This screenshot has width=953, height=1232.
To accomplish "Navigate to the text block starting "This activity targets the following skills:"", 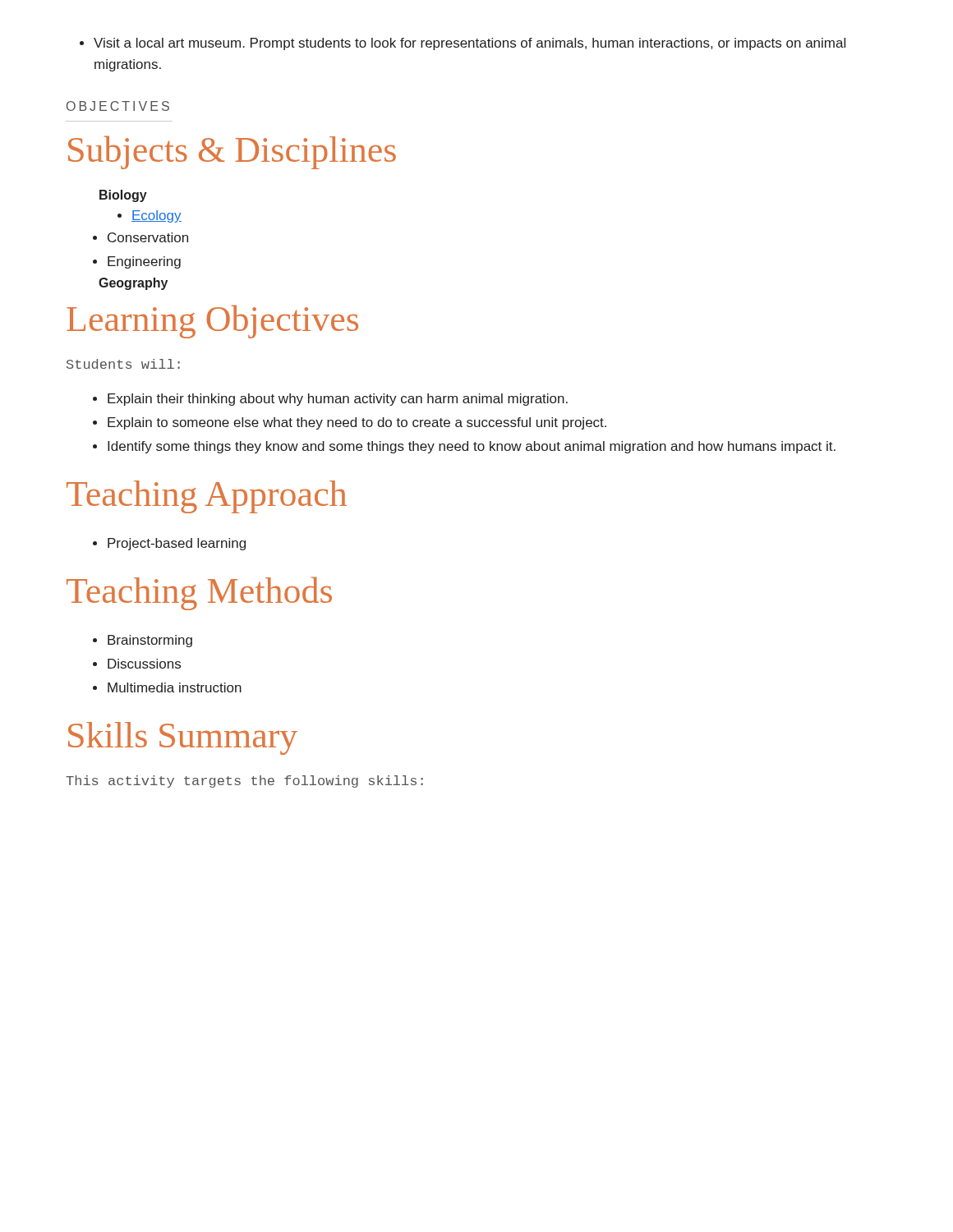I will (x=246, y=781).
